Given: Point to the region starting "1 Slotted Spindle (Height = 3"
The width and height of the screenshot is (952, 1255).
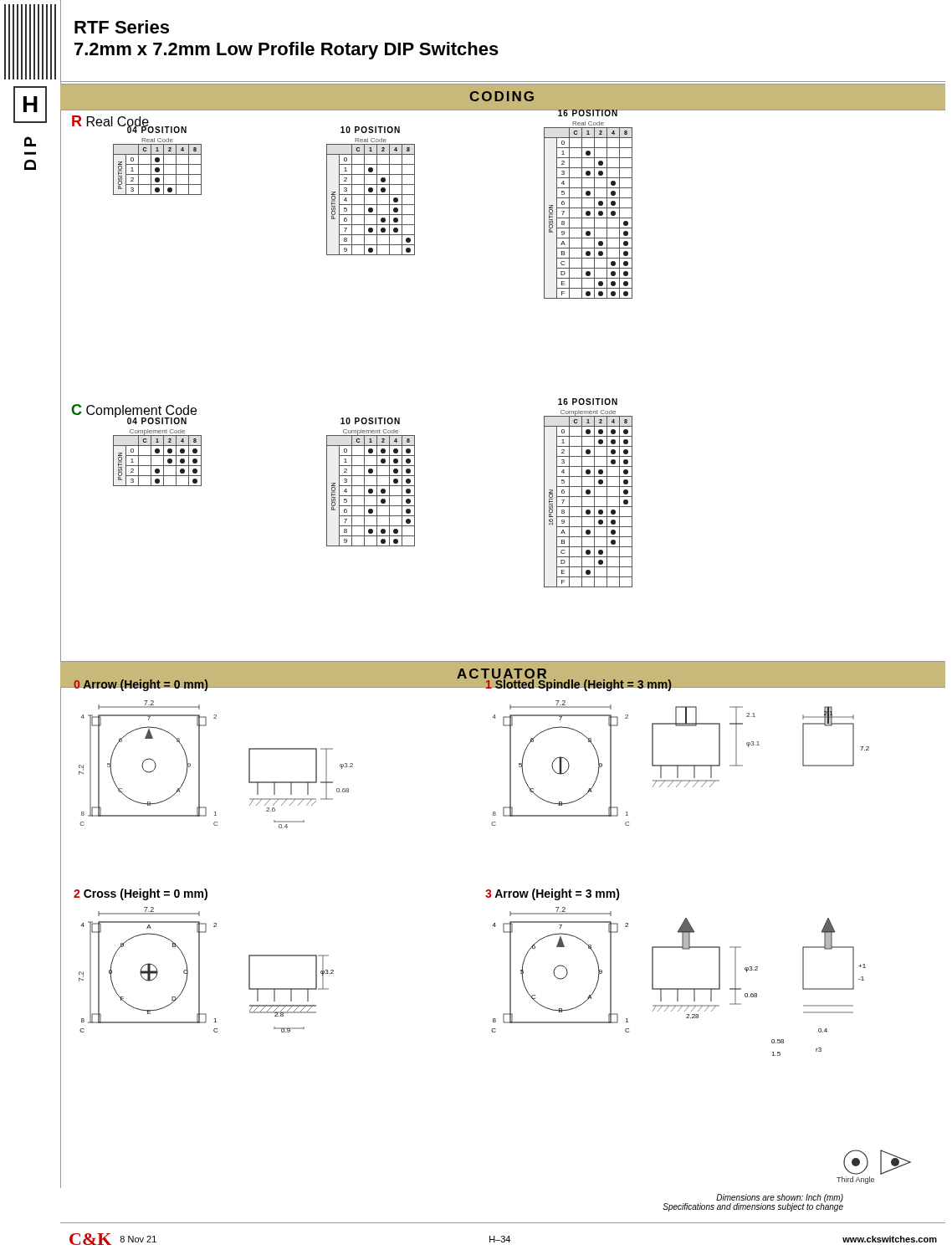Looking at the screenshot, I should [578, 684].
